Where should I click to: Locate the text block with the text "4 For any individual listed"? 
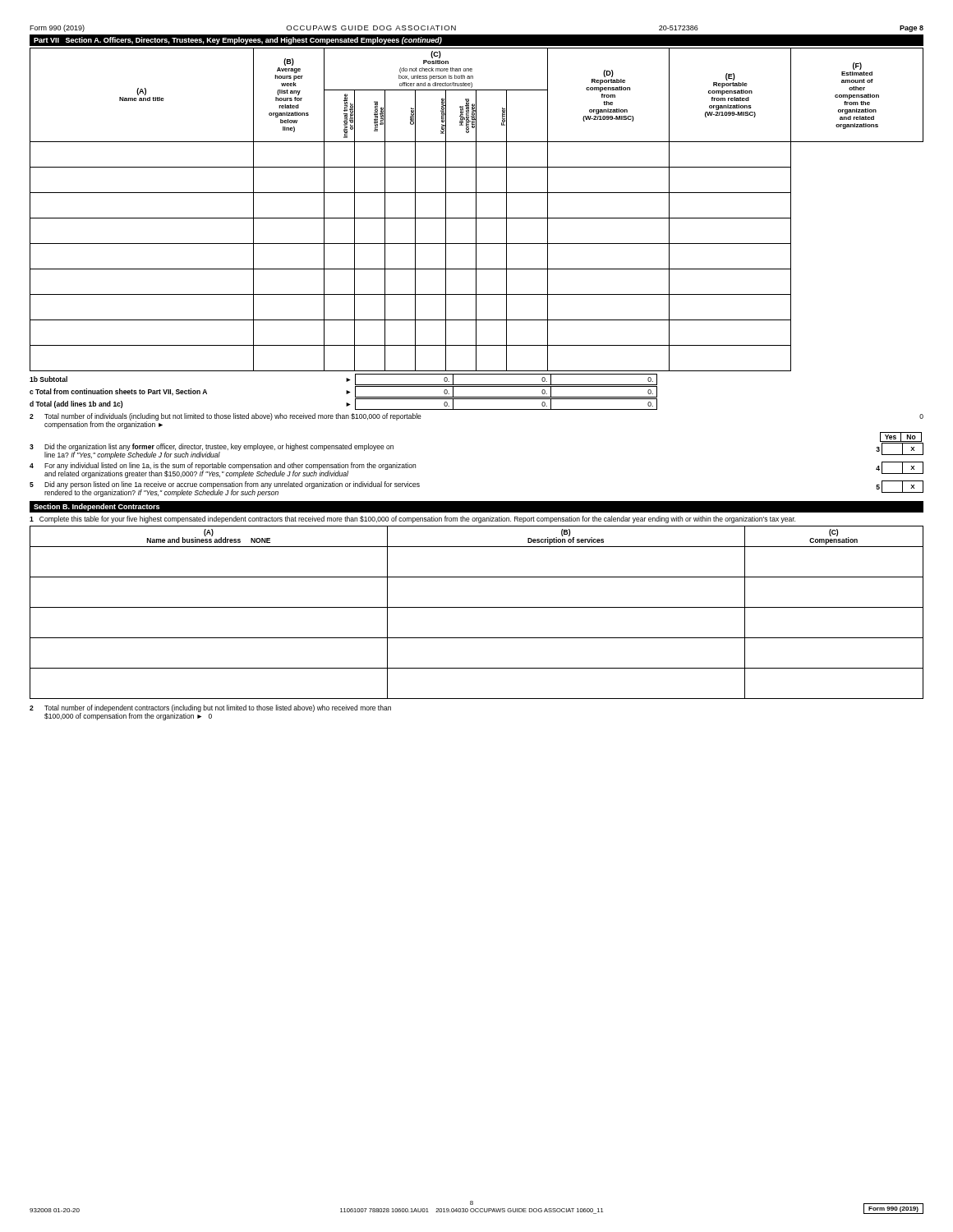[239, 468]
